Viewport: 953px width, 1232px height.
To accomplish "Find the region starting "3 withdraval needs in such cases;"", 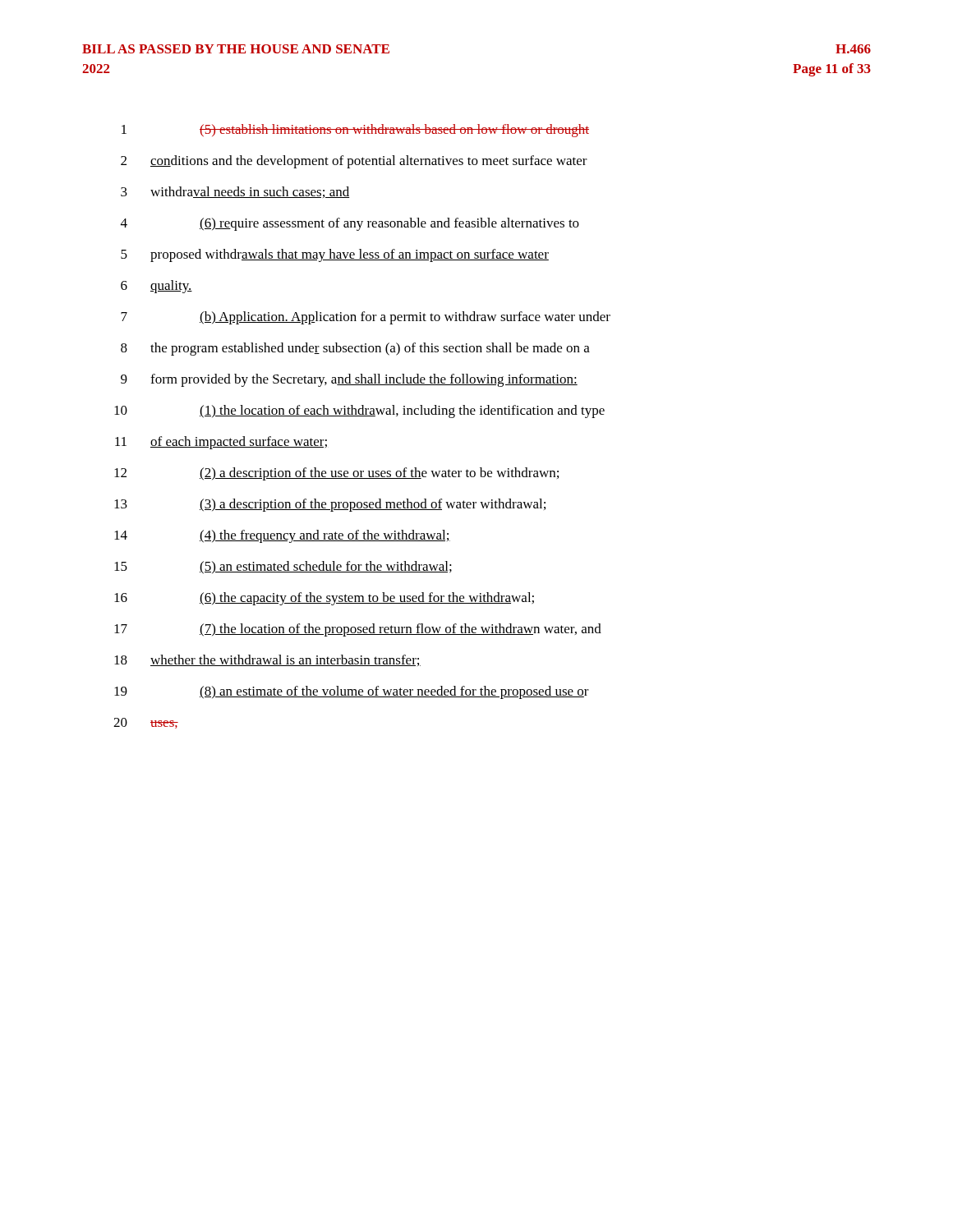I will click(235, 192).
